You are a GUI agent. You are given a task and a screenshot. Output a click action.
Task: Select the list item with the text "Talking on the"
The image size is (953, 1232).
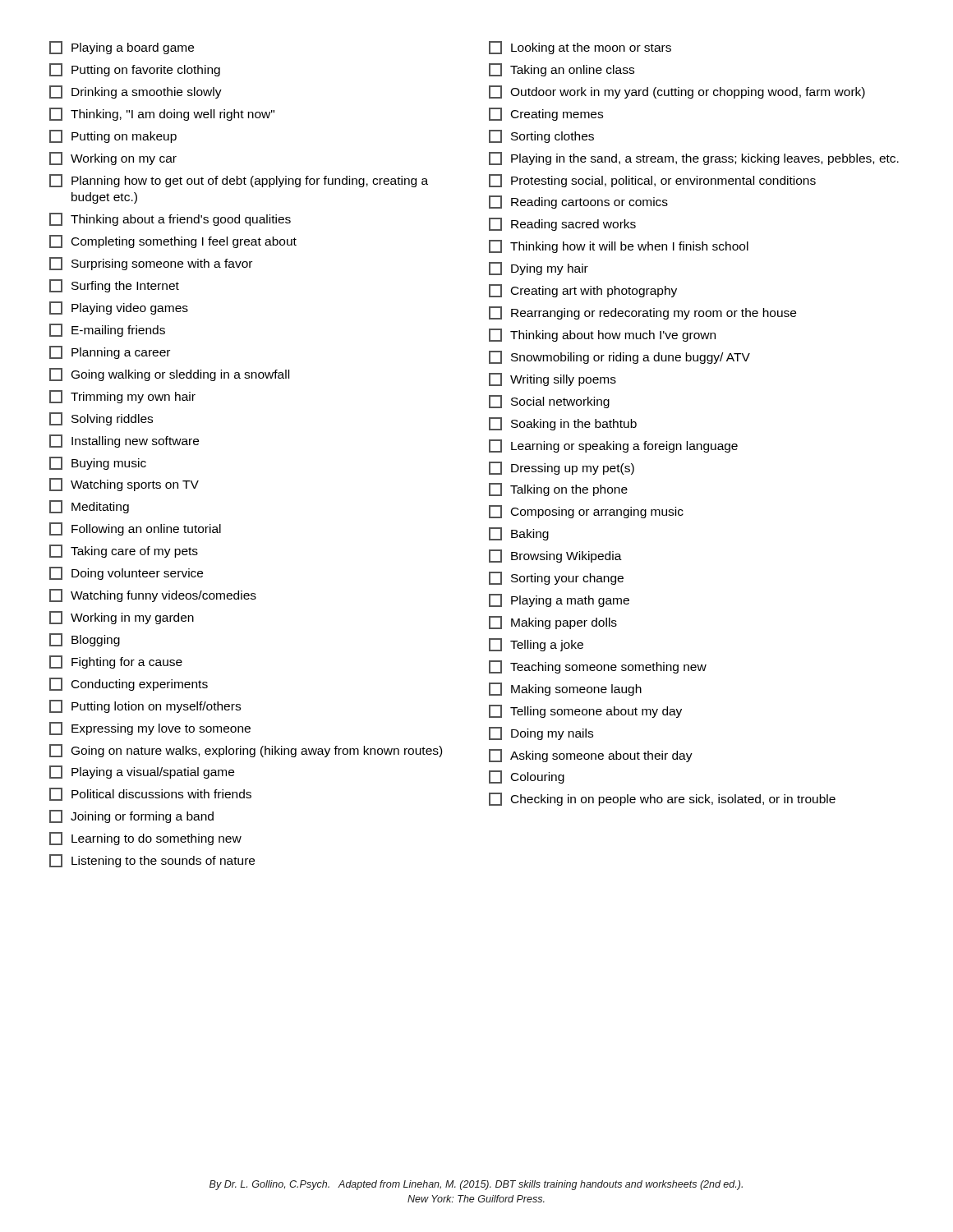click(558, 490)
